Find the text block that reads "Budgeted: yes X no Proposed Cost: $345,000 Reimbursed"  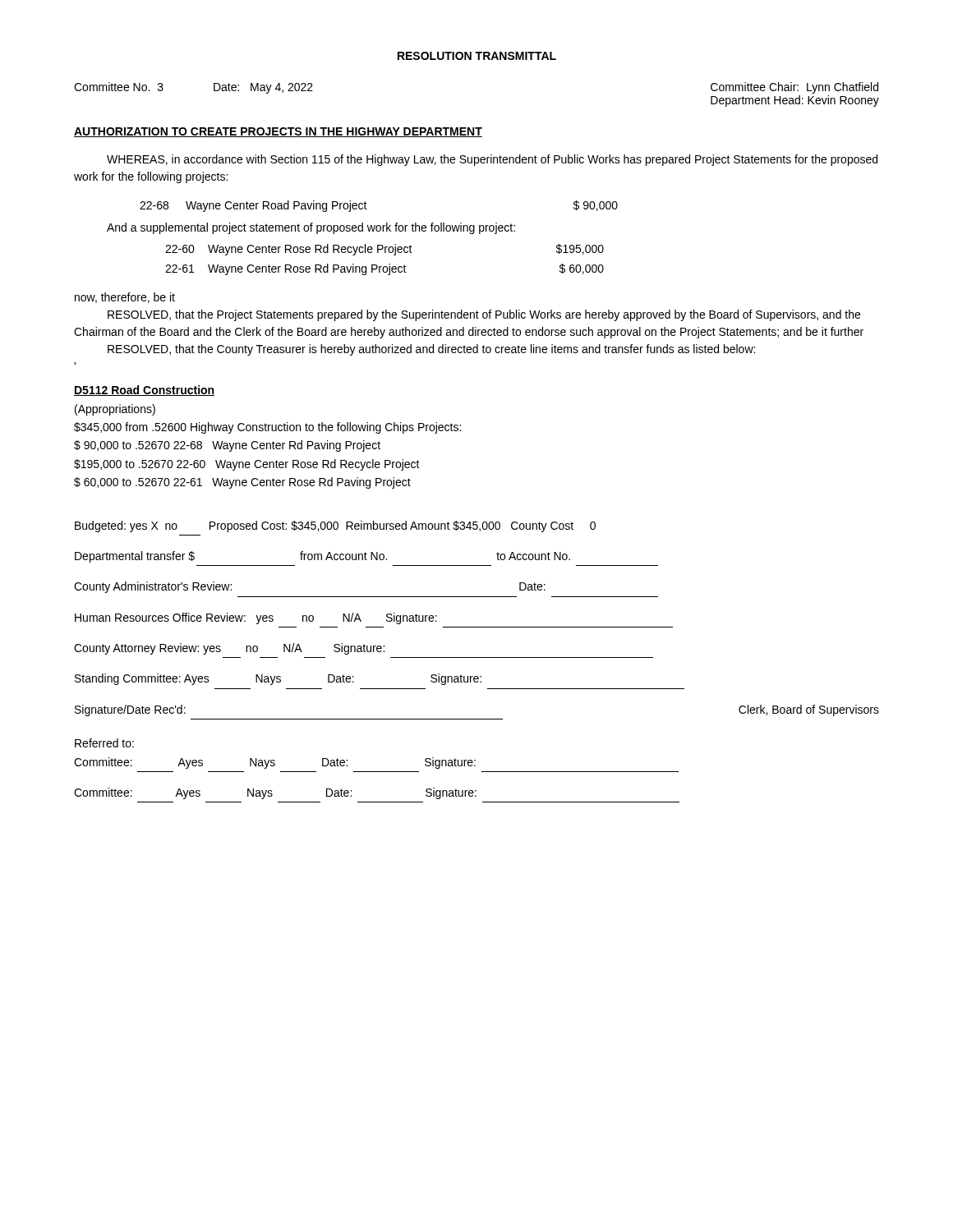click(335, 526)
